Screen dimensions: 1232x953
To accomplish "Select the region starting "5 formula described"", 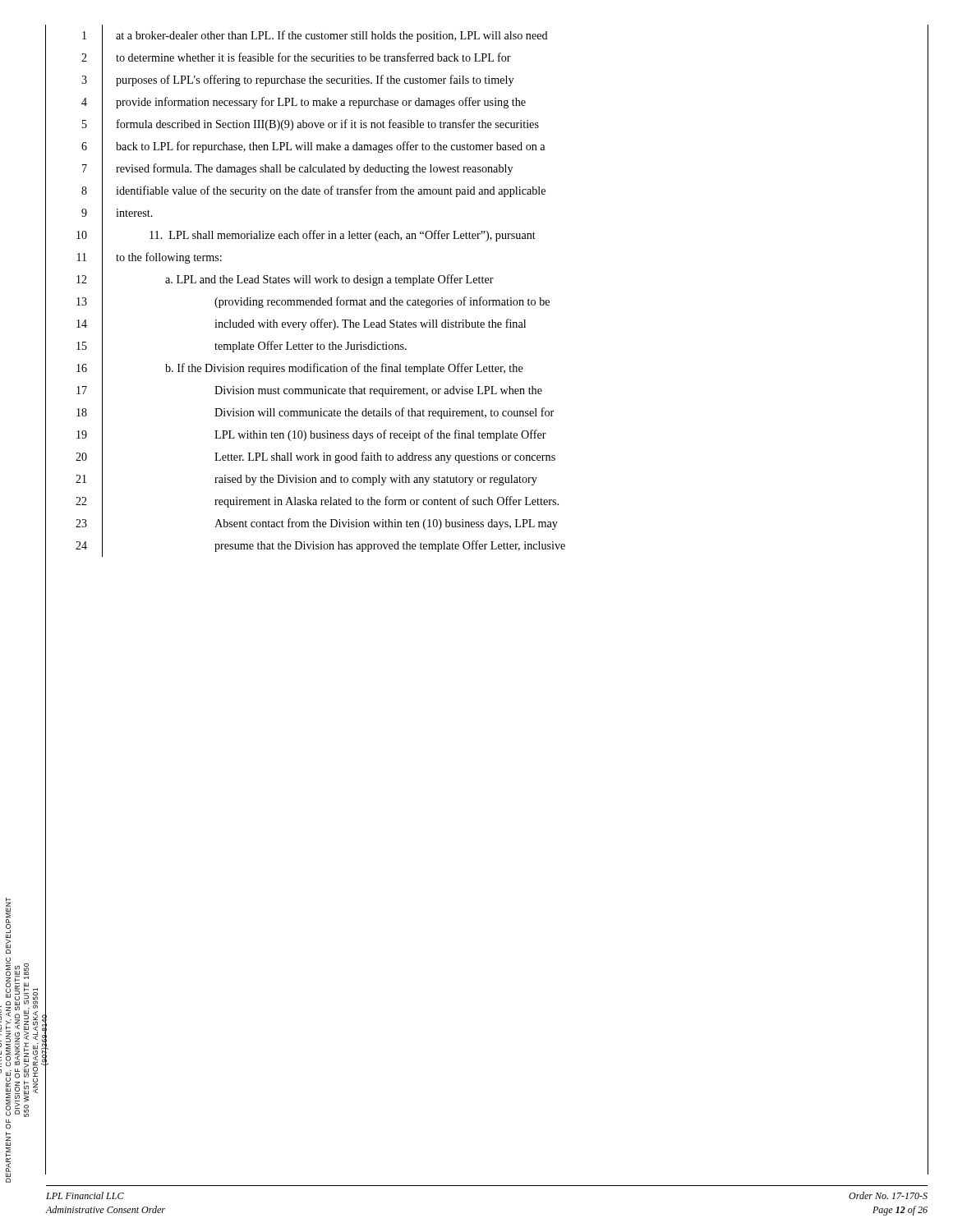I will coord(487,124).
